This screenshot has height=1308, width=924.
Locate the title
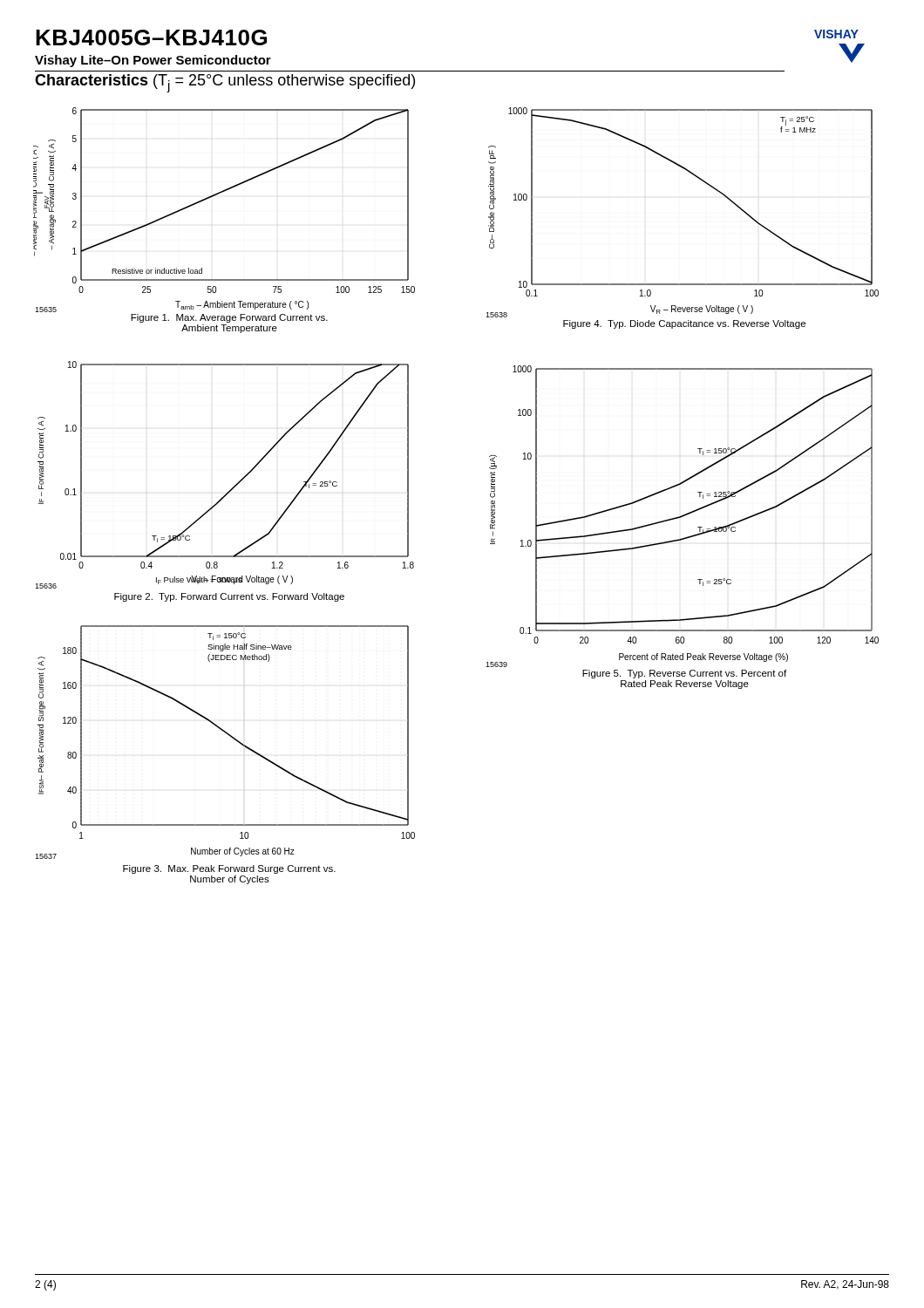click(x=152, y=38)
